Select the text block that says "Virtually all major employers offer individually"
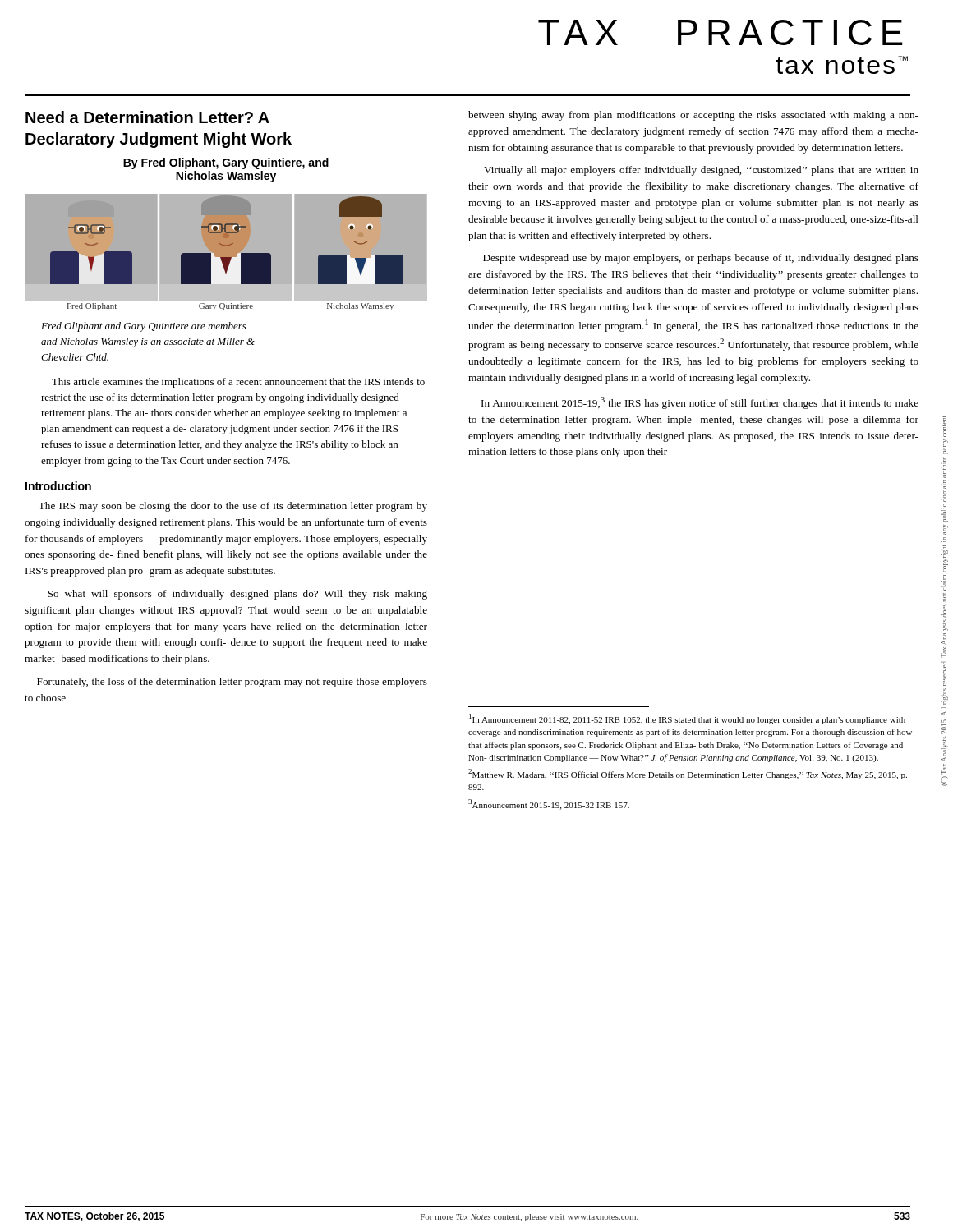The width and height of the screenshot is (953, 1232). [x=693, y=202]
